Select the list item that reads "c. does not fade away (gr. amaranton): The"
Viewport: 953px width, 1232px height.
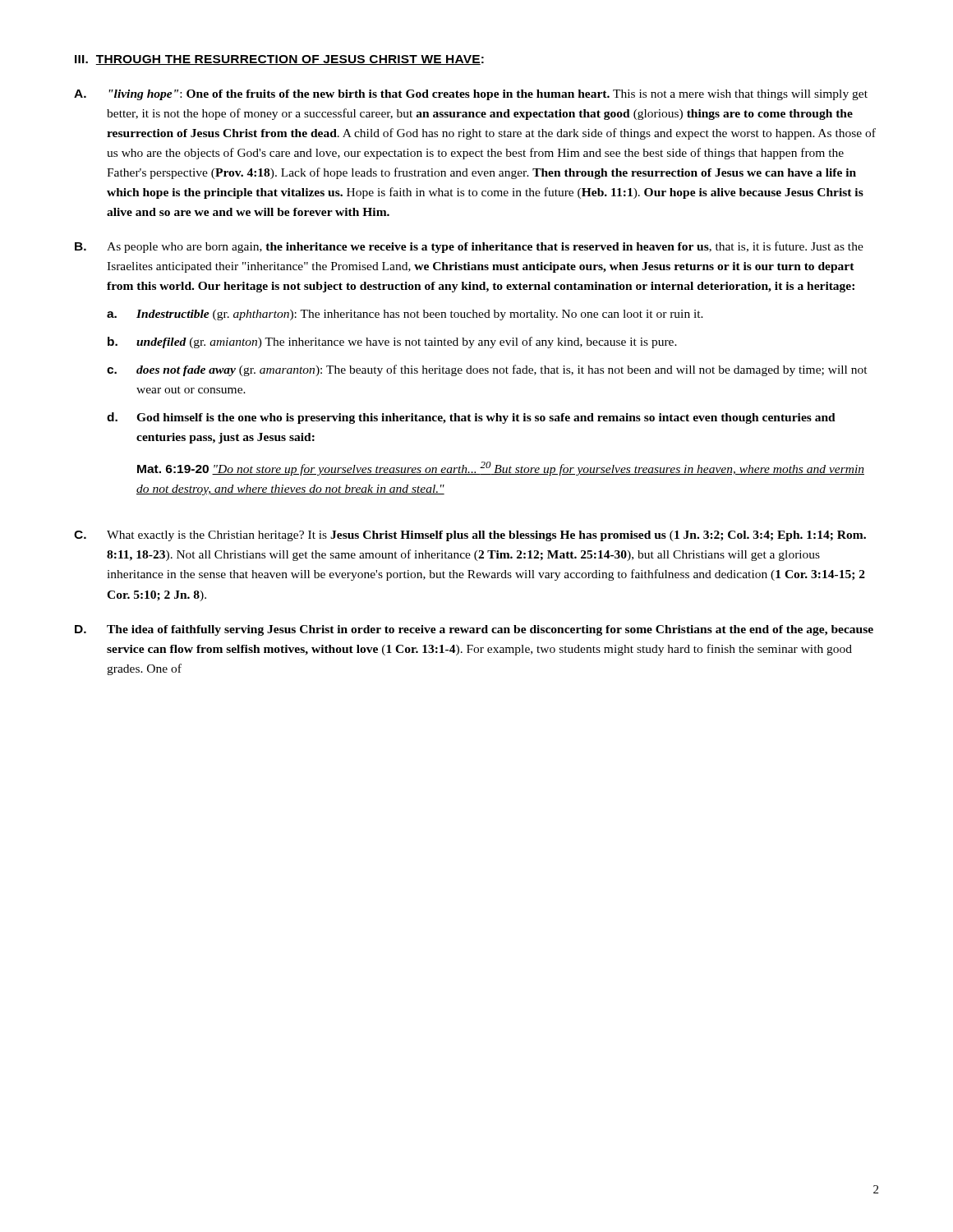[493, 380]
